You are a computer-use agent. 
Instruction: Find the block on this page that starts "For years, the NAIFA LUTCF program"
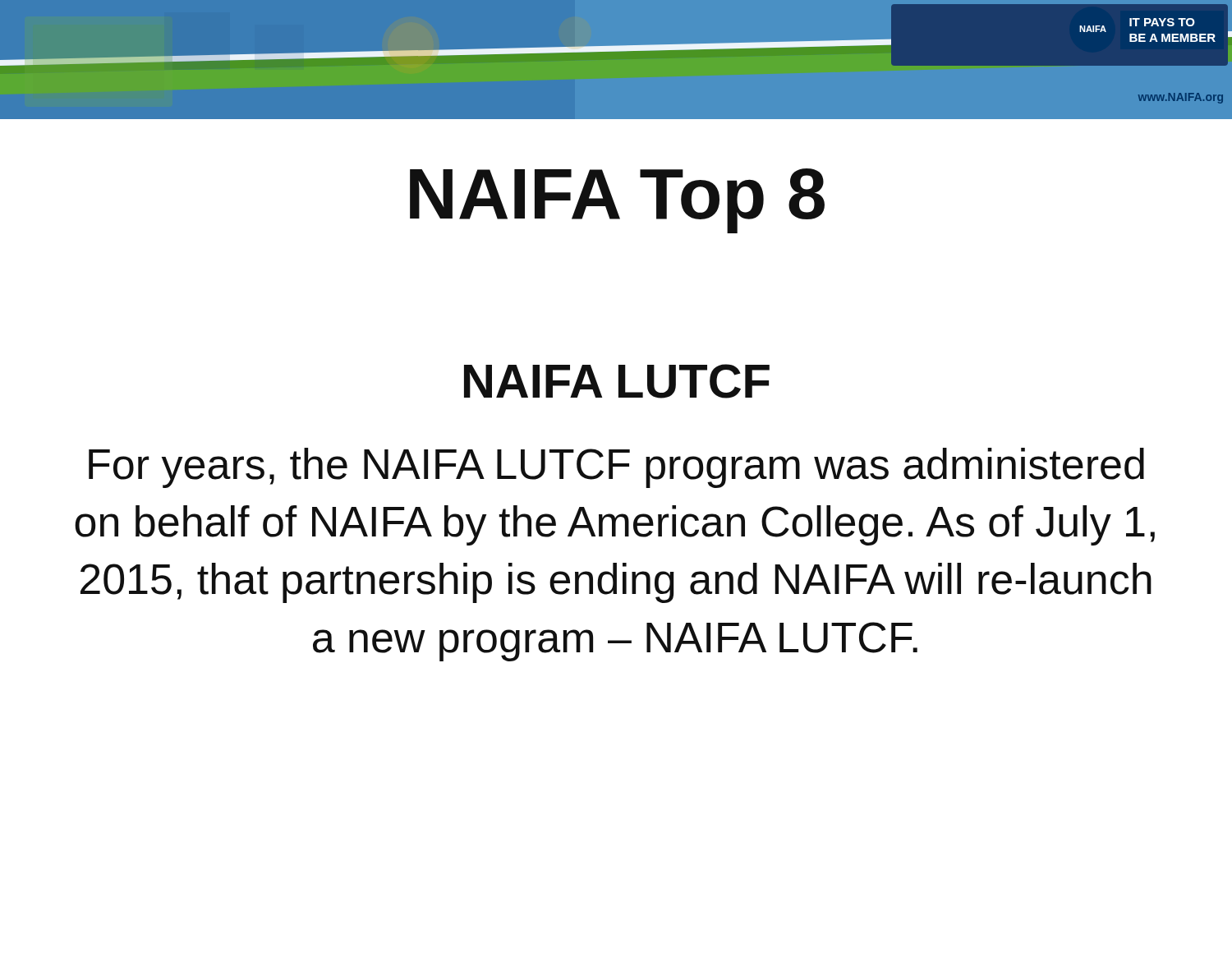click(x=616, y=551)
